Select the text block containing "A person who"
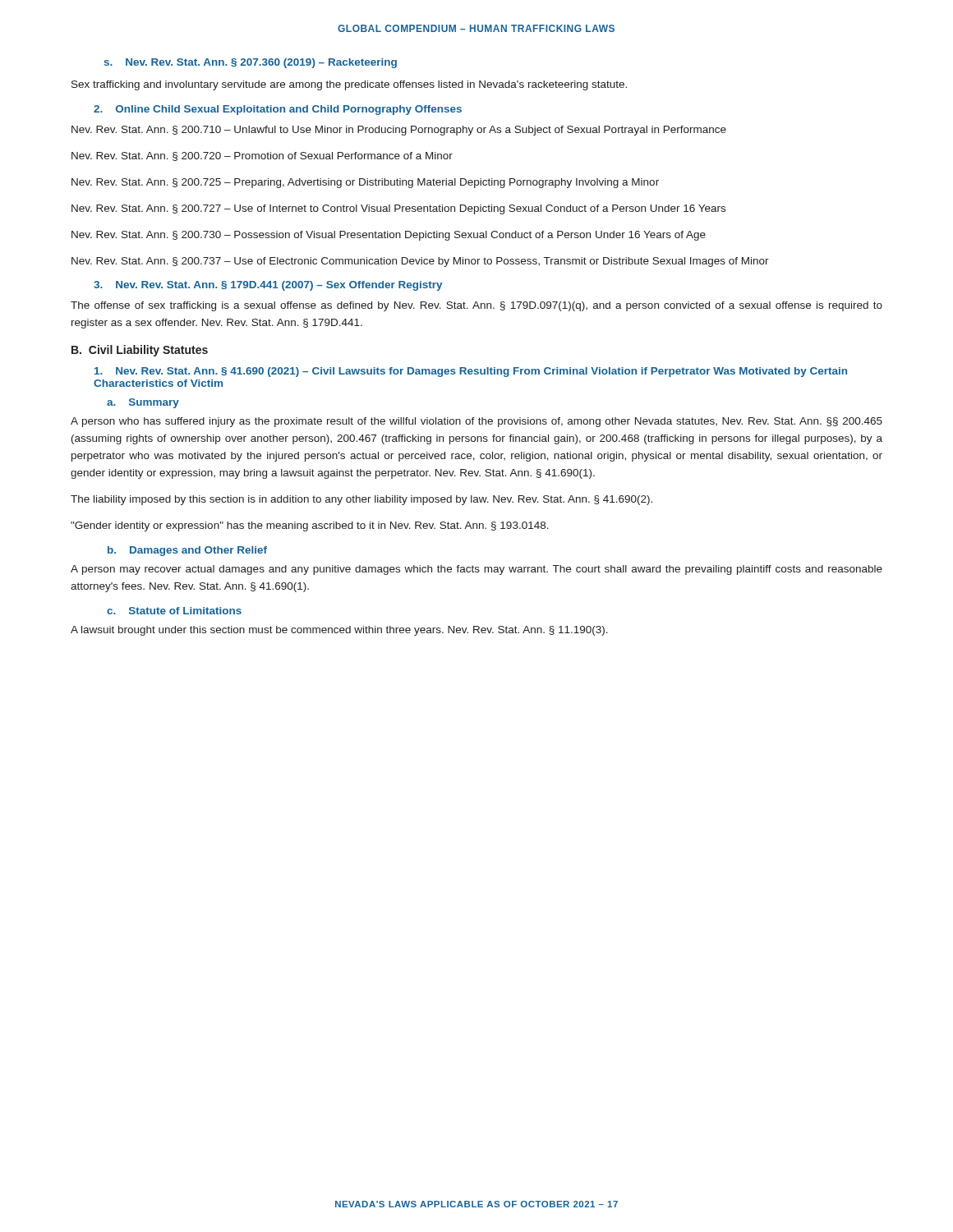The height and width of the screenshot is (1232, 953). tap(476, 447)
